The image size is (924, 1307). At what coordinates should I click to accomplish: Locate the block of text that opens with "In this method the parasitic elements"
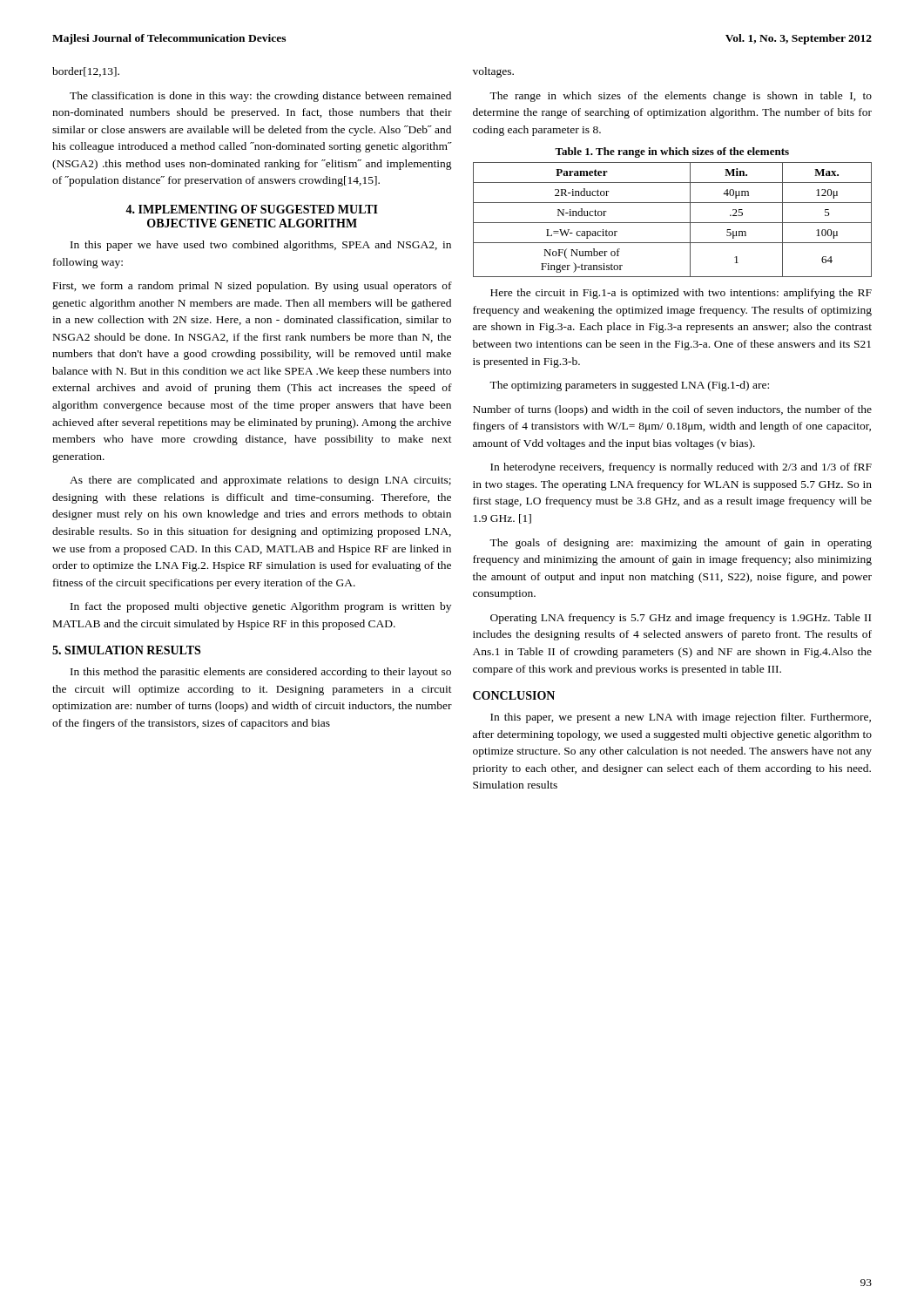point(252,697)
